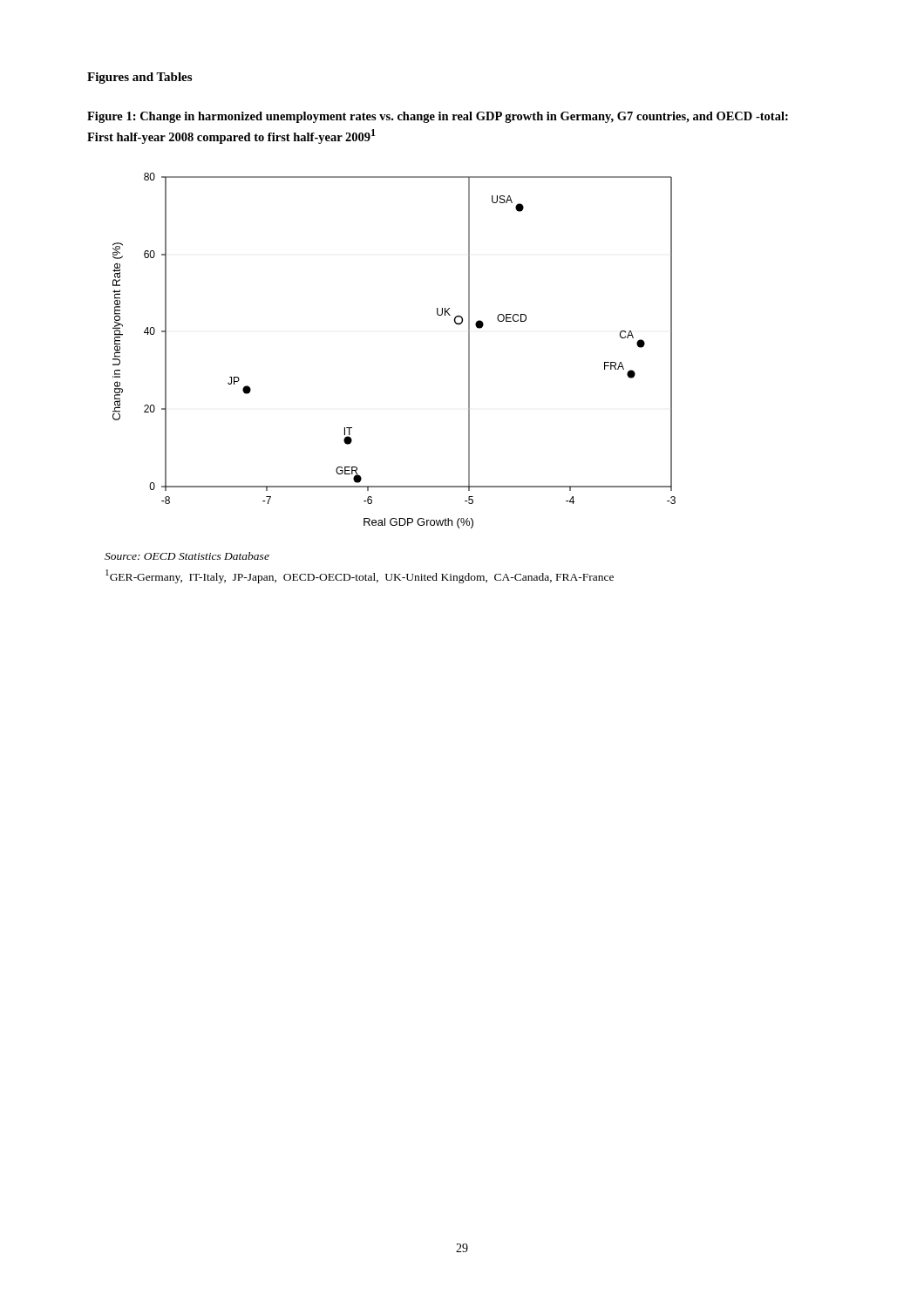Viewport: 924px width, 1308px height.
Task: Locate the text starting "Figures and Tables"
Action: tap(140, 77)
